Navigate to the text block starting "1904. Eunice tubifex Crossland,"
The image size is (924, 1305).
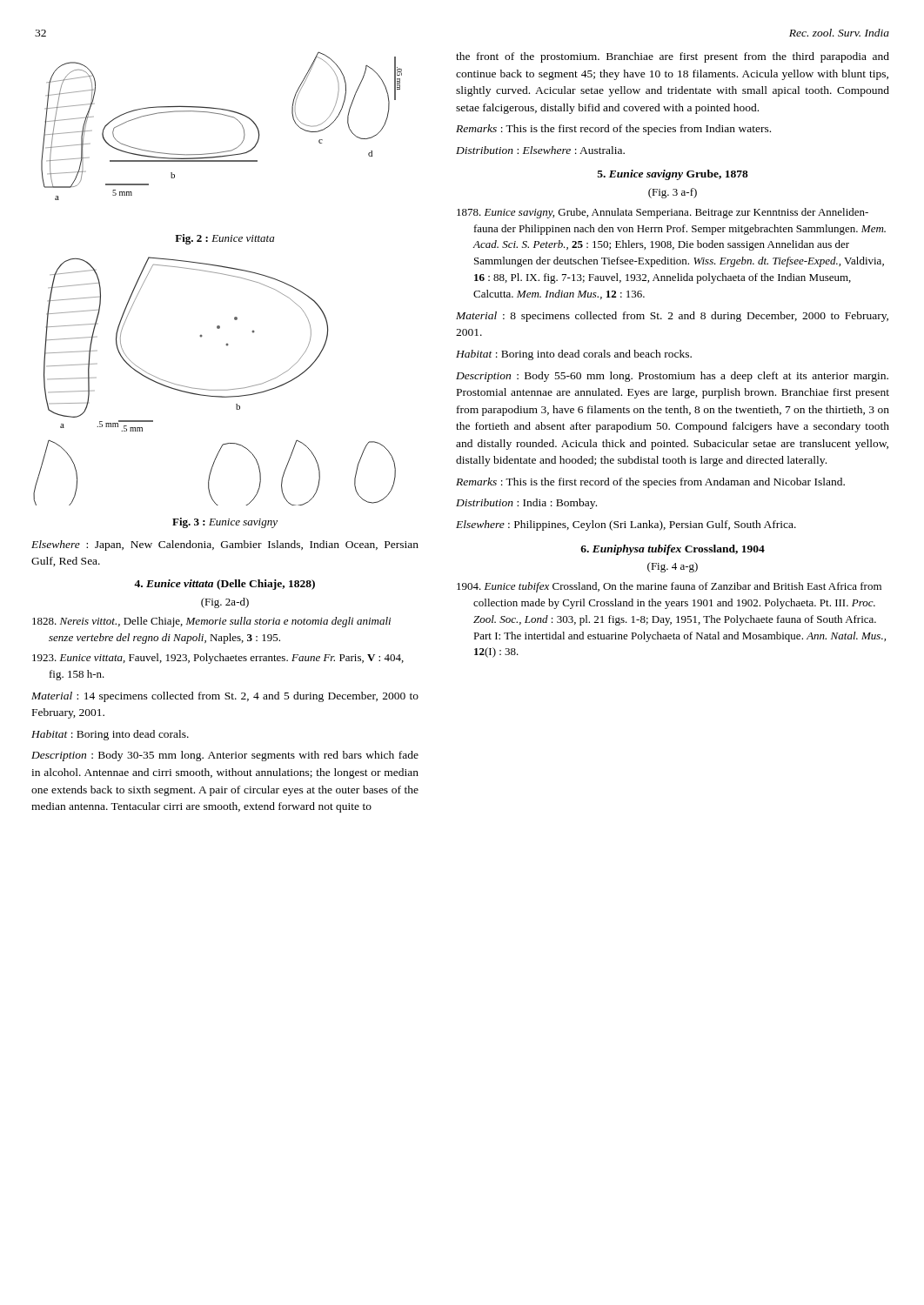[680, 619]
